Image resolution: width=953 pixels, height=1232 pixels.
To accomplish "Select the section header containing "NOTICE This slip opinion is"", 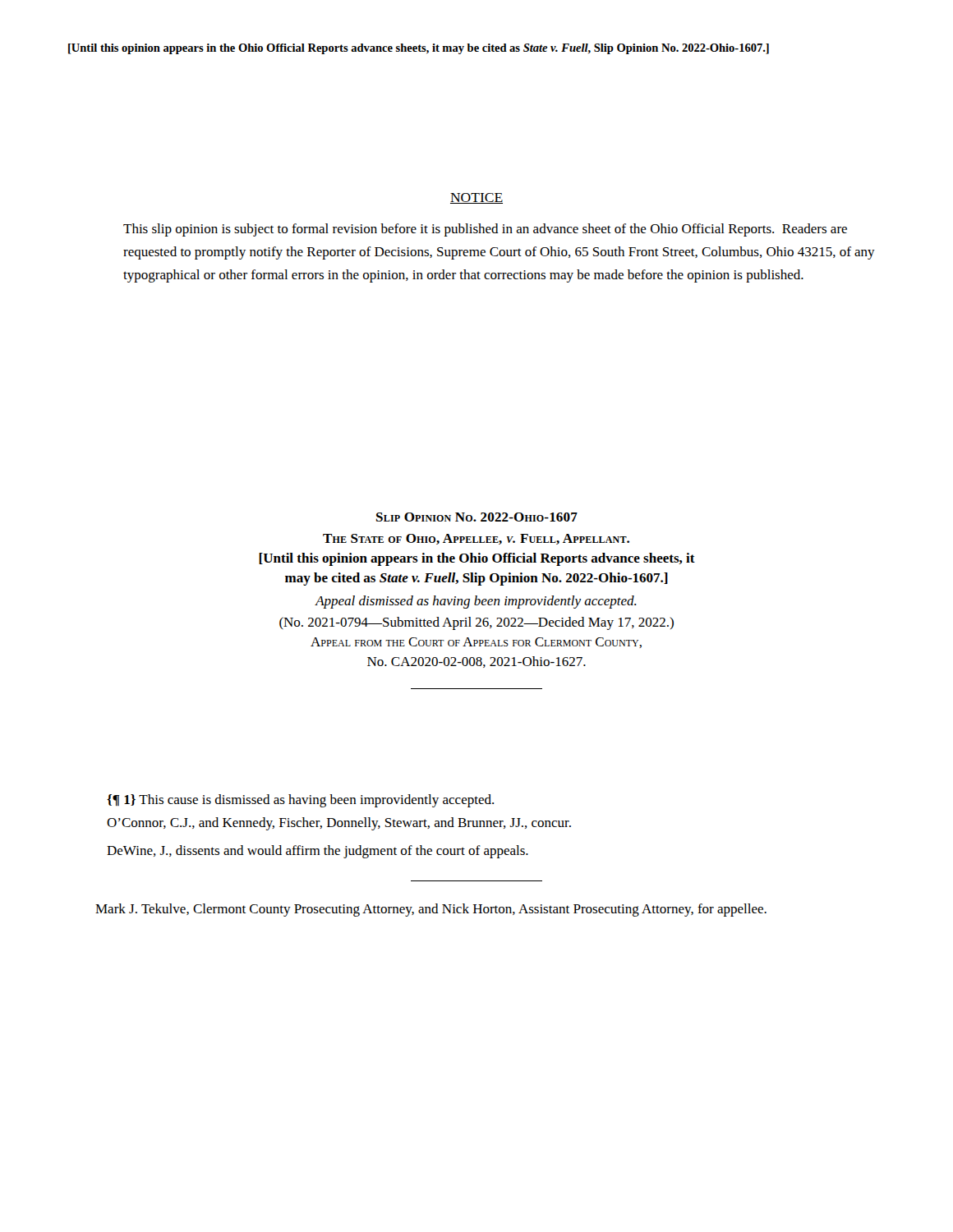I will tap(504, 238).
